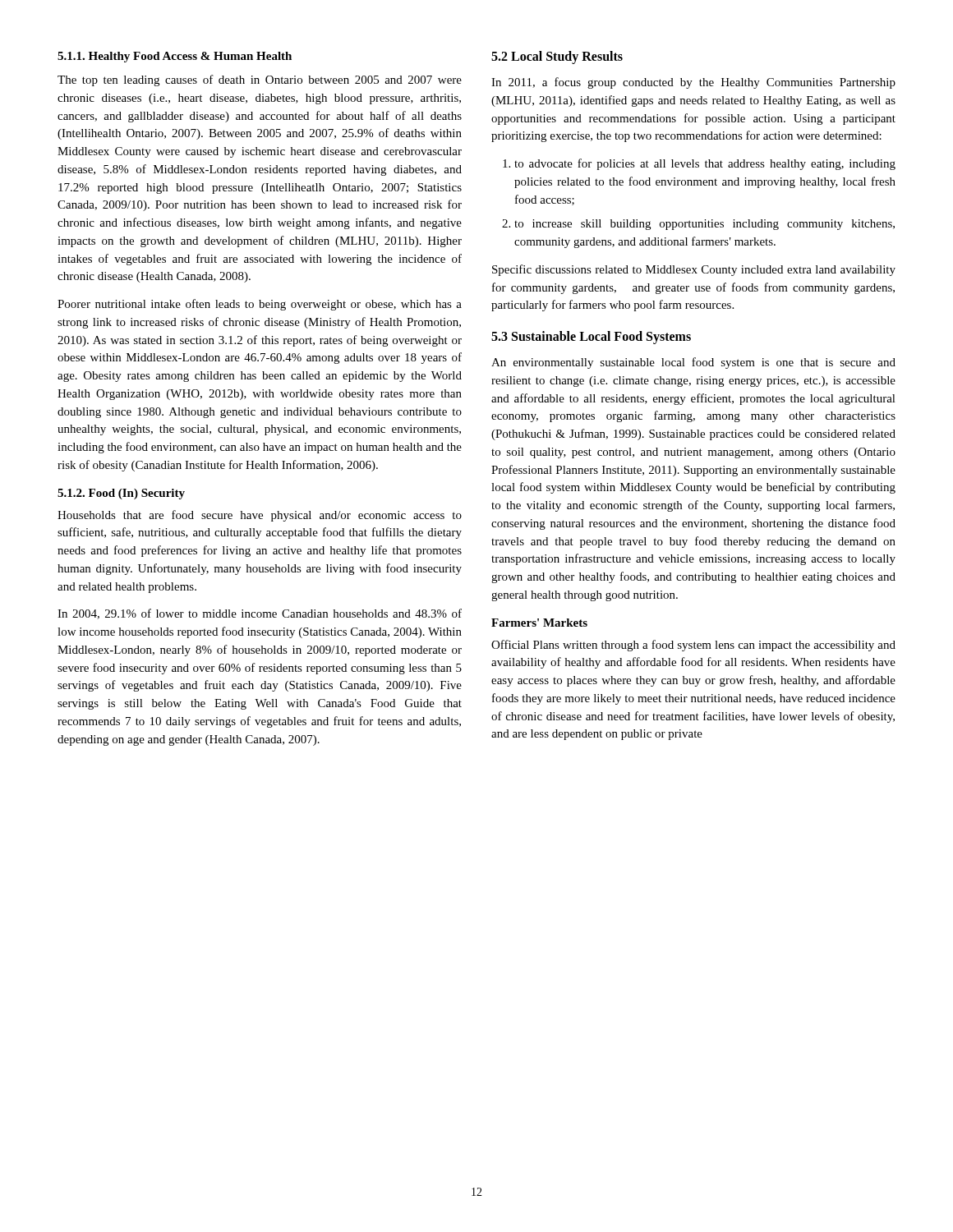Viewport: 953px width, 1232px height.
Task: Find the text starting "Poorer nutritional intake often leads to being overweight"
Action: (x=260, y=385)
